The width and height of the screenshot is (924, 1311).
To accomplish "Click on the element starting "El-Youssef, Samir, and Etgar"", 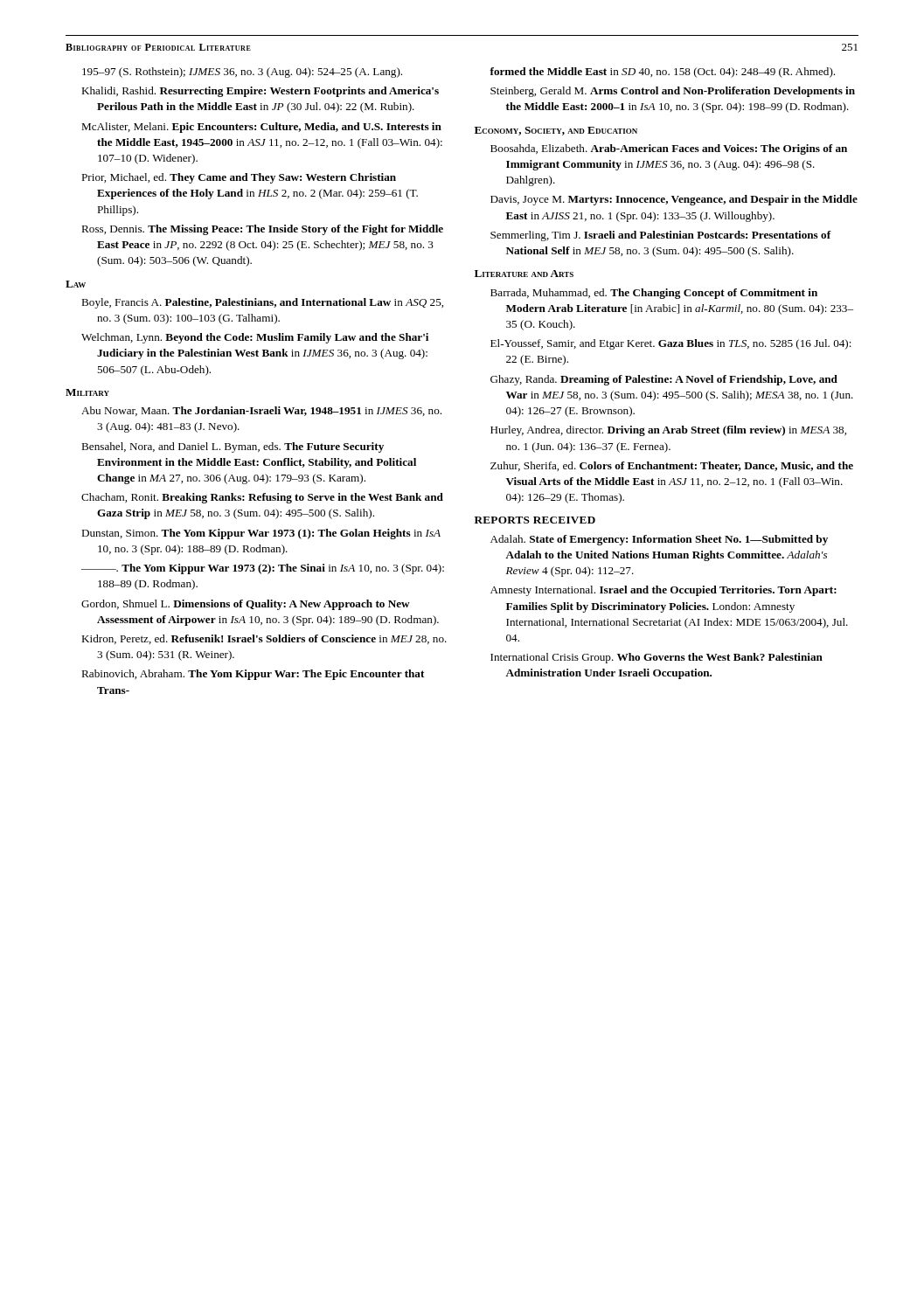I will (671, 351).
